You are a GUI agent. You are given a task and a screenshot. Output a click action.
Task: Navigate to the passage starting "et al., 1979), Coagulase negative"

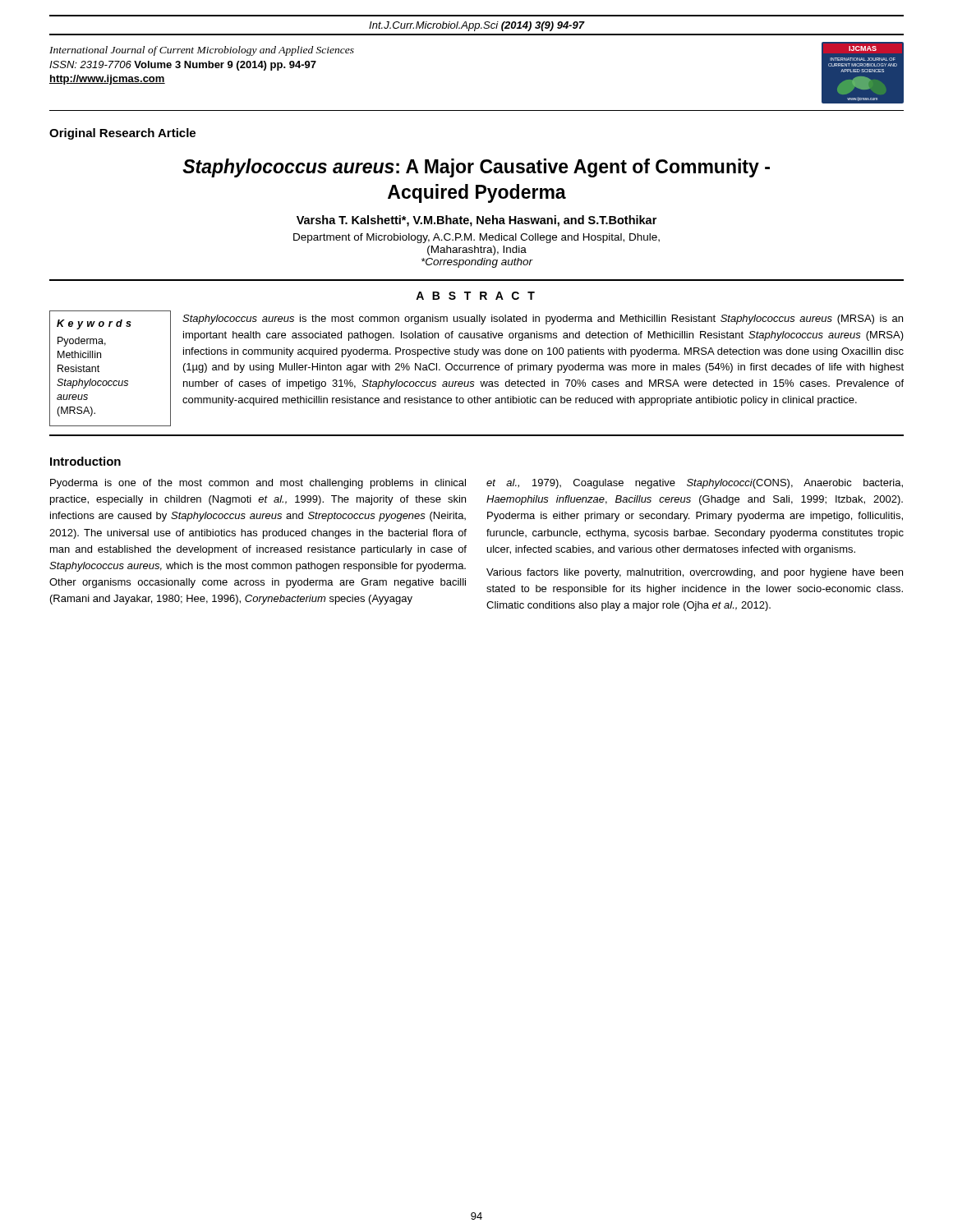[x=695, y=544]
